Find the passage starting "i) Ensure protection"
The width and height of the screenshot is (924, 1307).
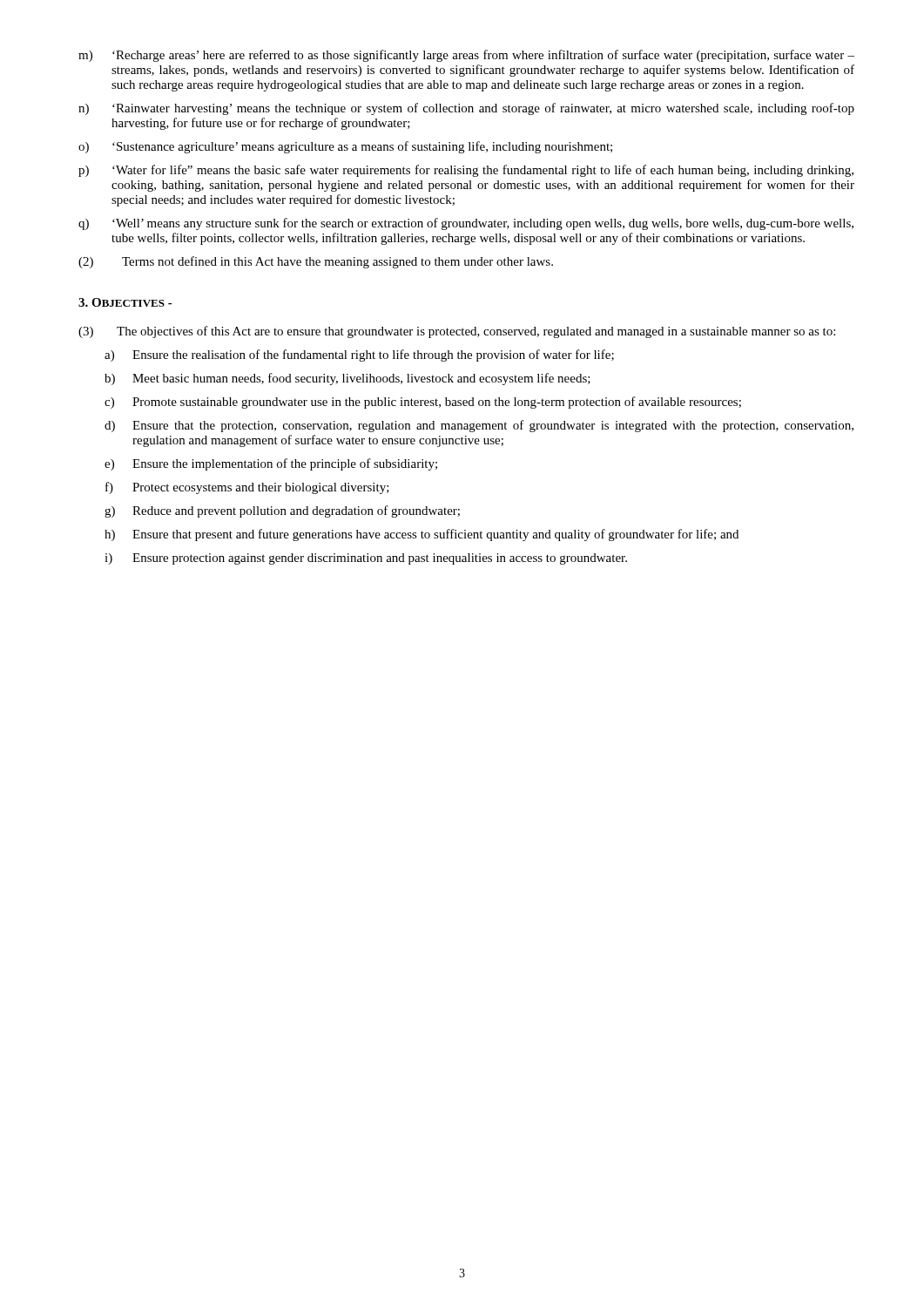pos(479,558)
